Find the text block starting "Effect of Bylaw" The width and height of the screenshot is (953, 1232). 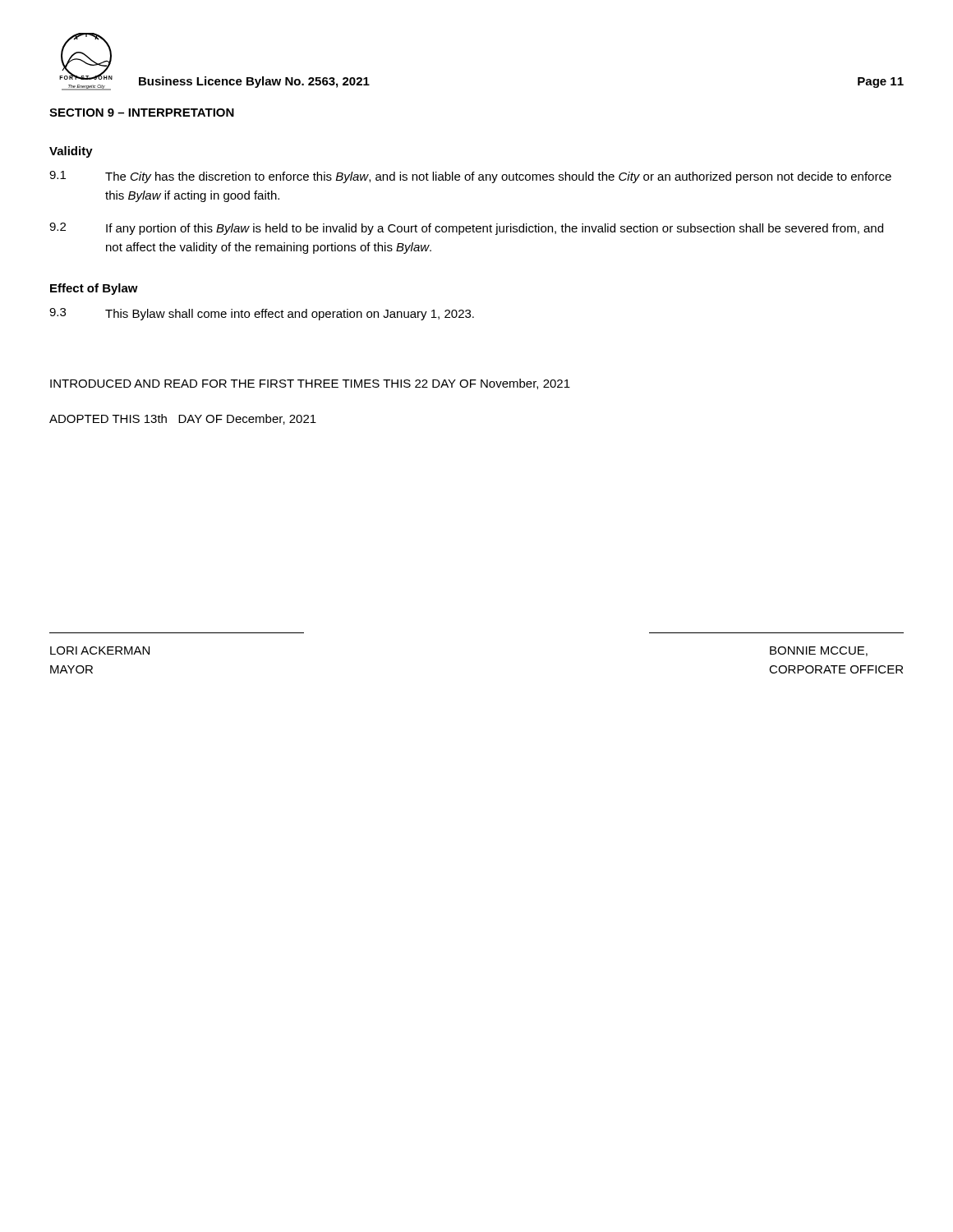93,288
